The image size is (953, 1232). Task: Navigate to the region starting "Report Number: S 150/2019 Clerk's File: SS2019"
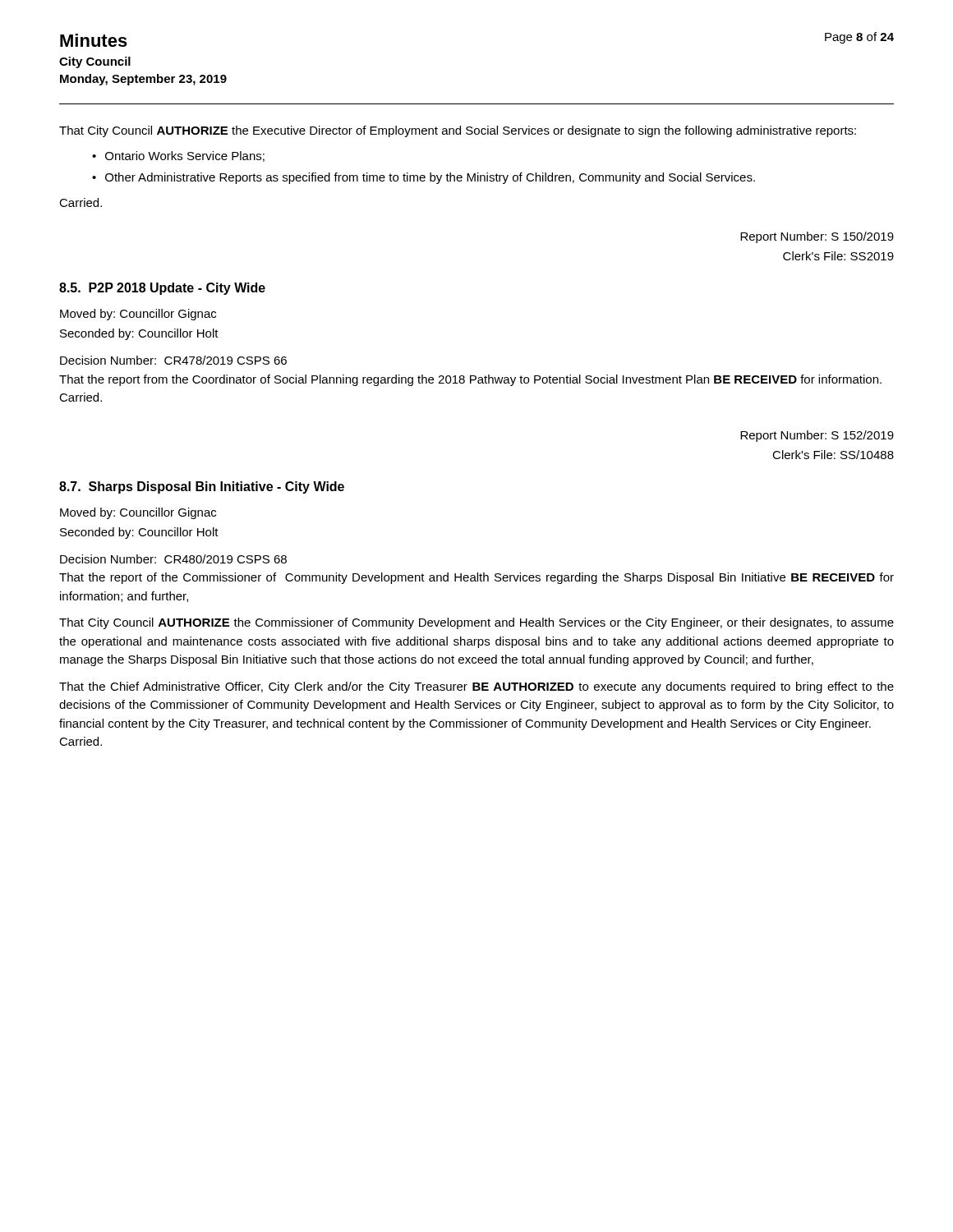[817, 246]
